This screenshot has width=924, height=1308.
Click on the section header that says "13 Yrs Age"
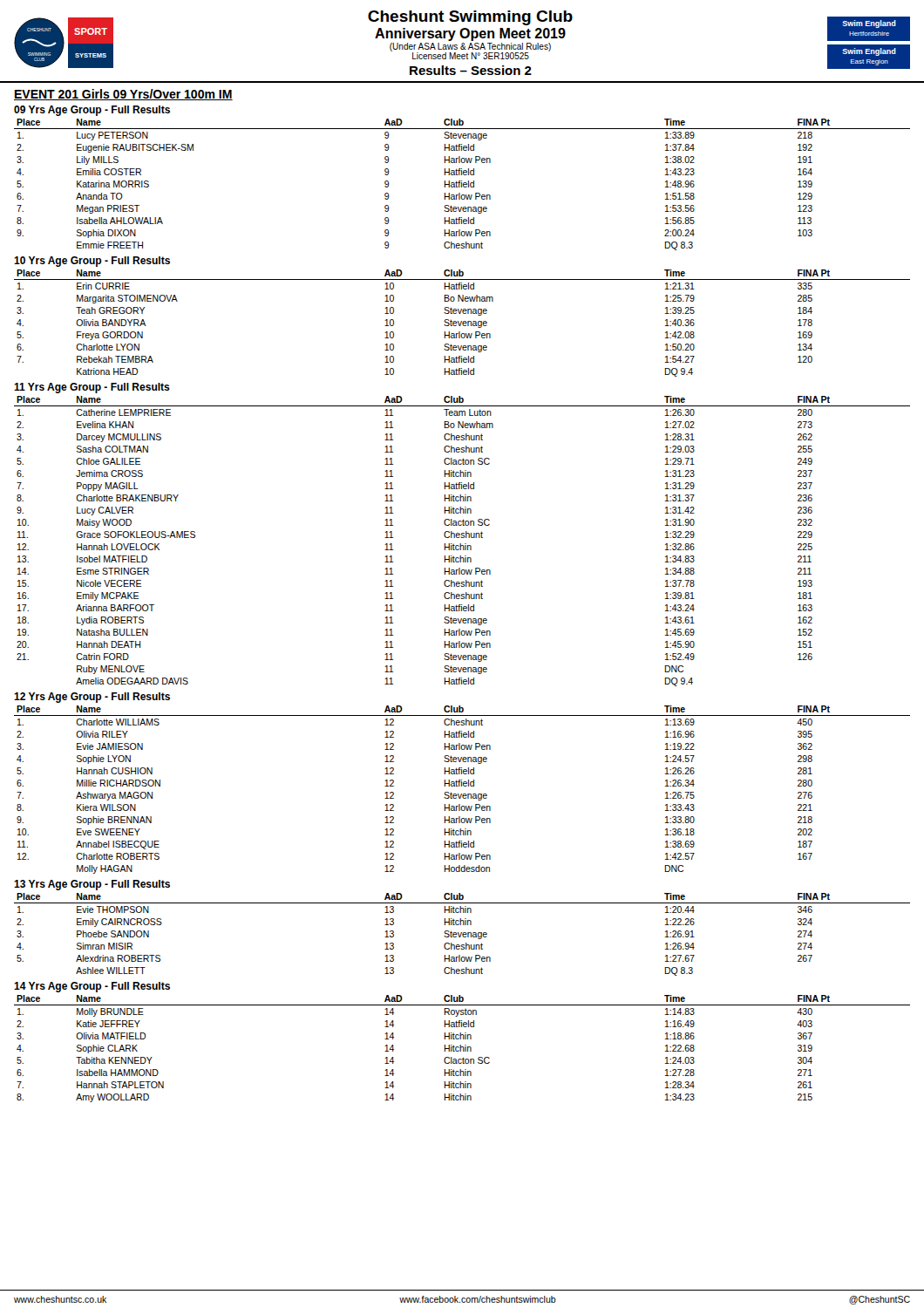(92, 884)
